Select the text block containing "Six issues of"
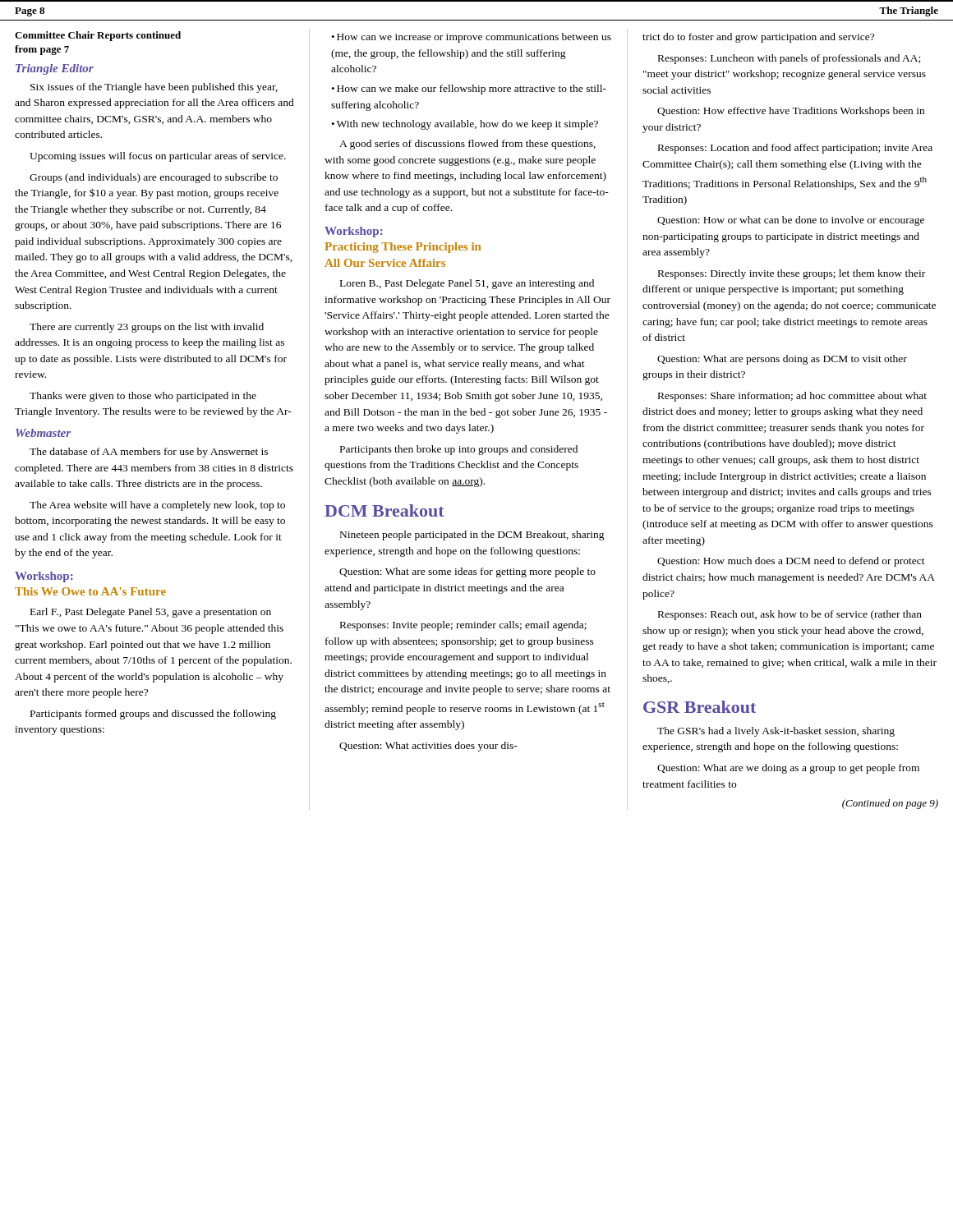Viewport: 953px width, 1232px height. 154,249
